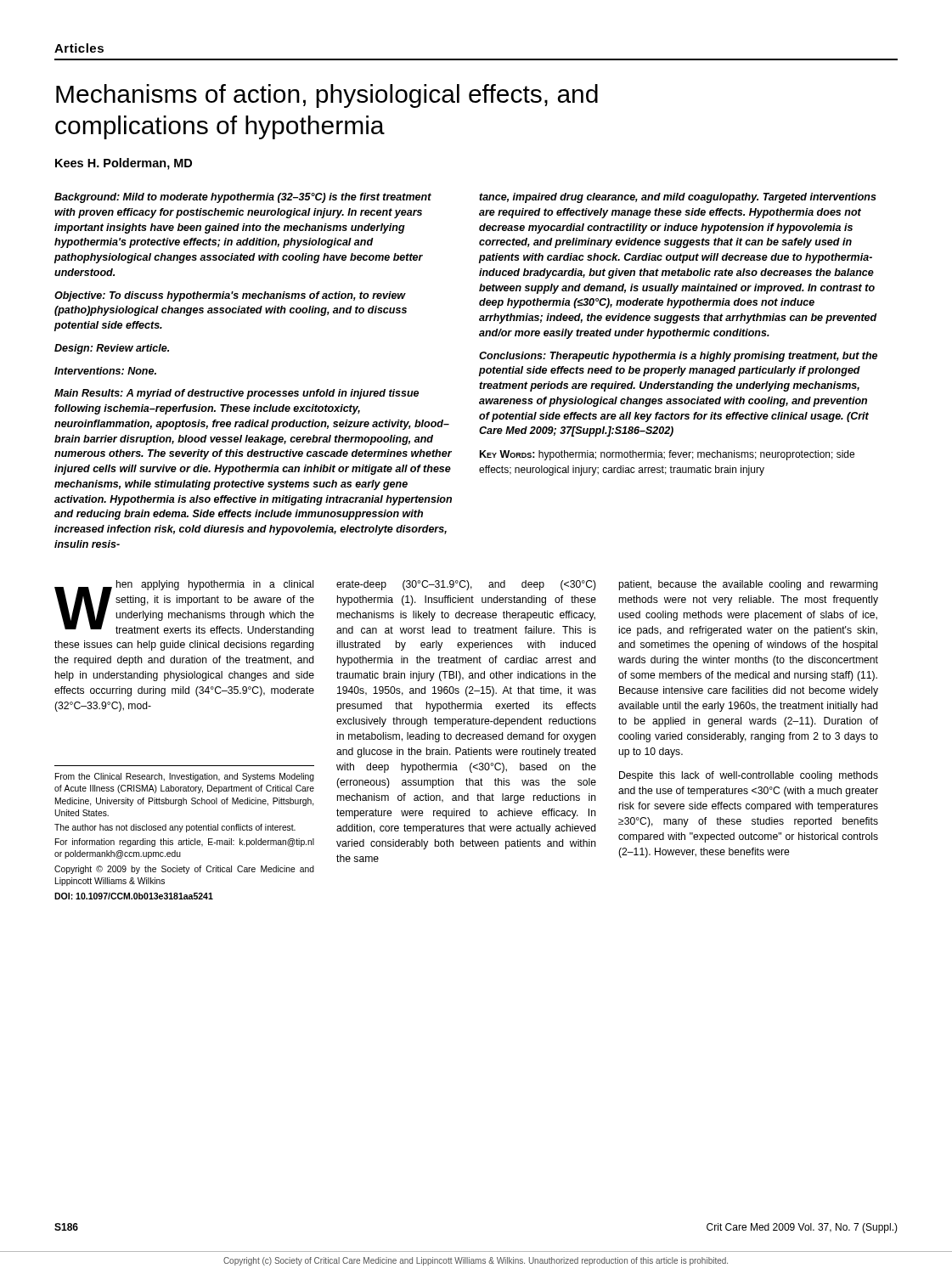Find the text that says "Kees H. Polderman, MD"
The width and height of the screenshot is (952, 1274).
123,163
